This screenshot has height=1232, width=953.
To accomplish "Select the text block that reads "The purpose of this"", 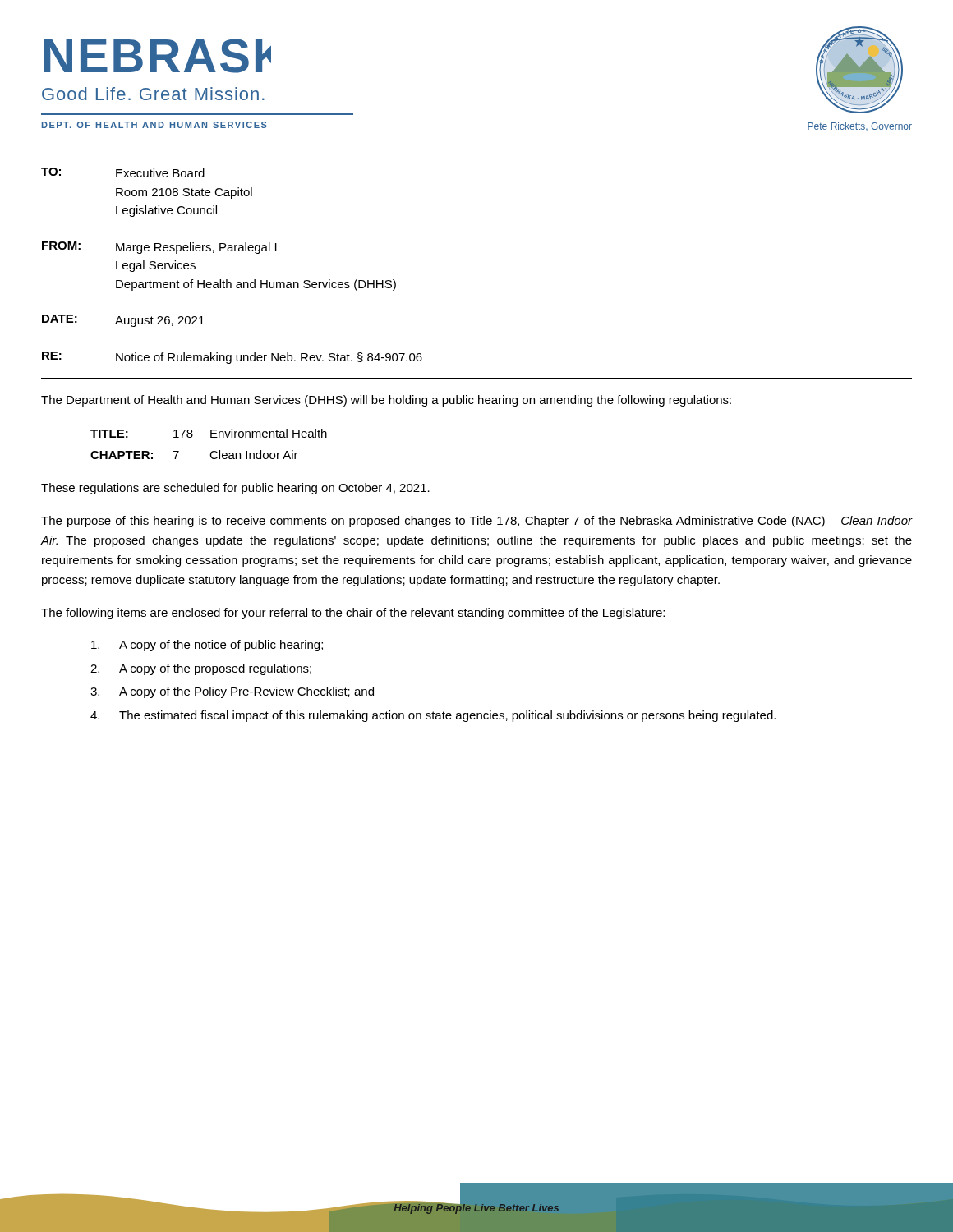I will point(476,550).
